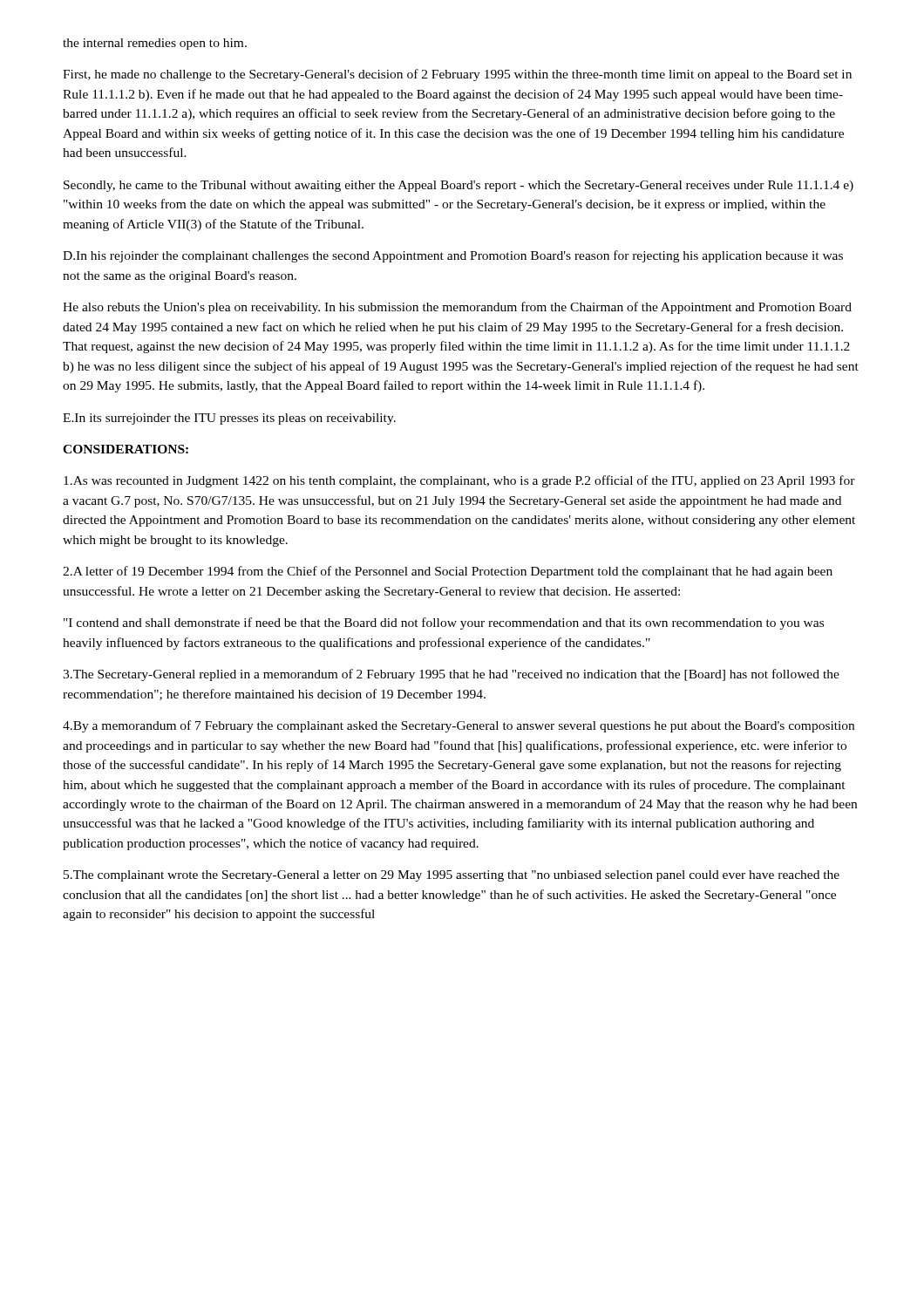Image resolution: width=924 pixels, height=1308 pixels.
Task: Select the text block starting ""I contend and"
Action: pyautogui.click(x=444, y=632)
